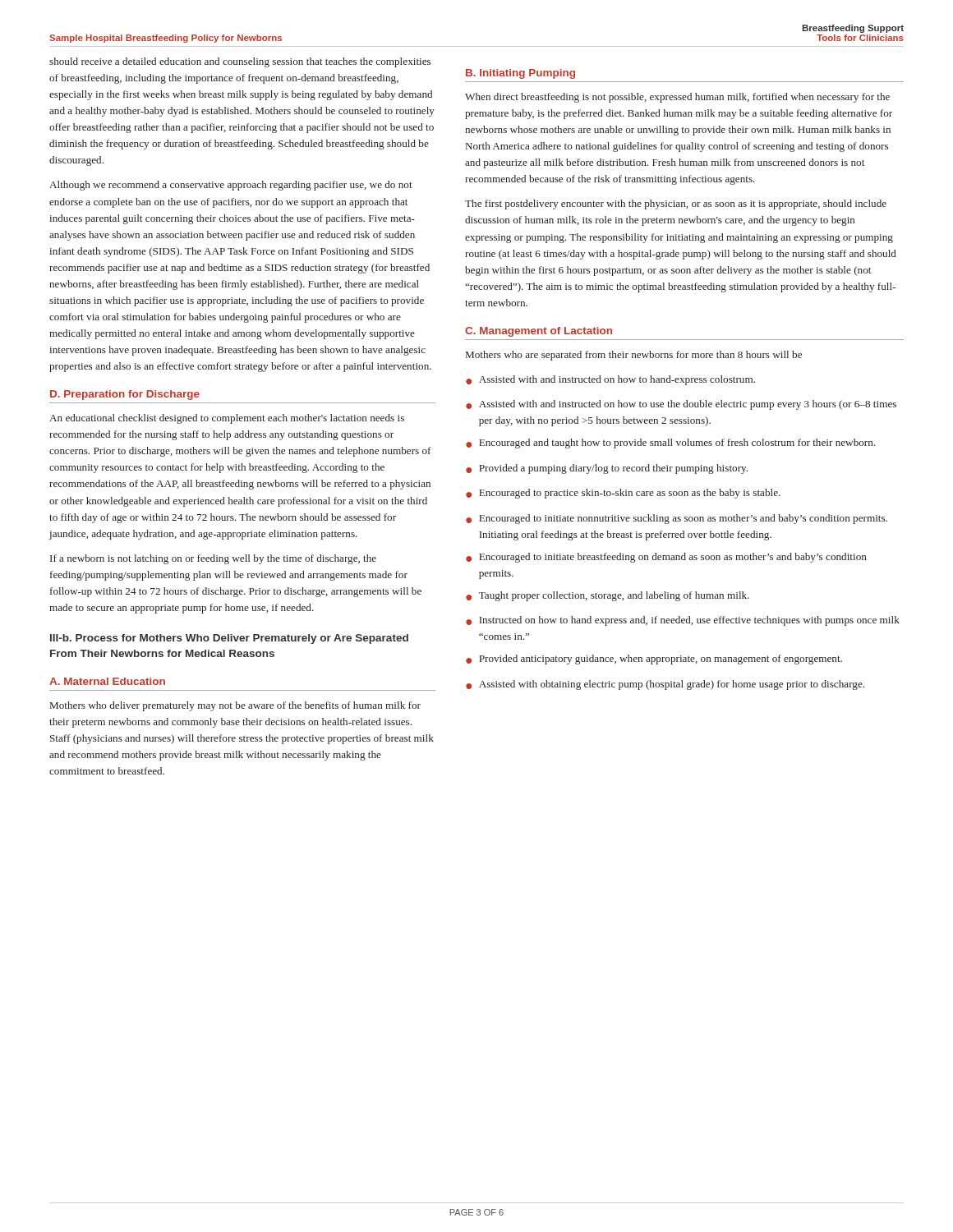Navigate to the element starting "Mothers who deliver"
Screen dimensions: 1232x953
[241, 738]
